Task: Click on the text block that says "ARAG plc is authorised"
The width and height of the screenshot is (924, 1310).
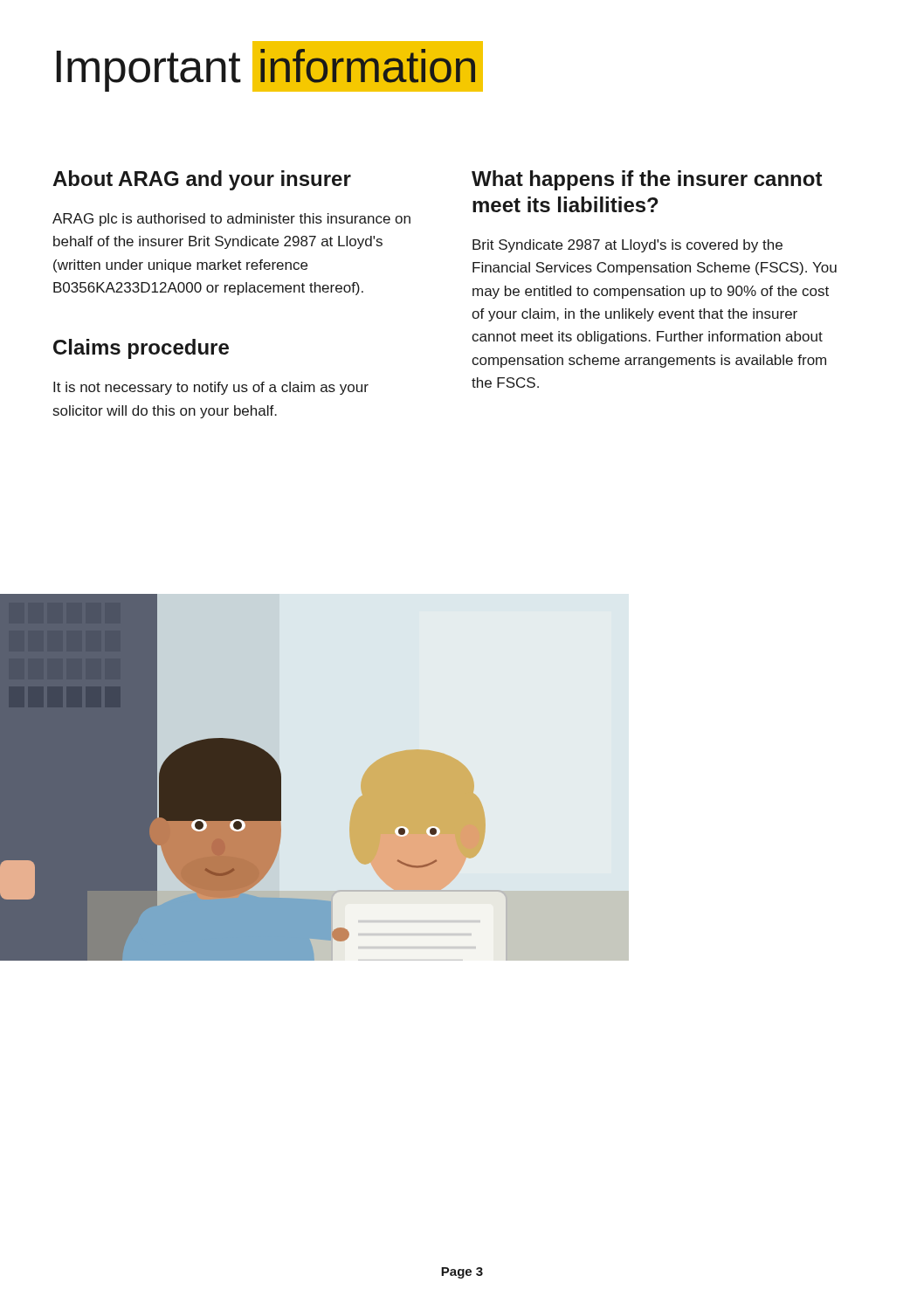Action: [x=232, y=253]
